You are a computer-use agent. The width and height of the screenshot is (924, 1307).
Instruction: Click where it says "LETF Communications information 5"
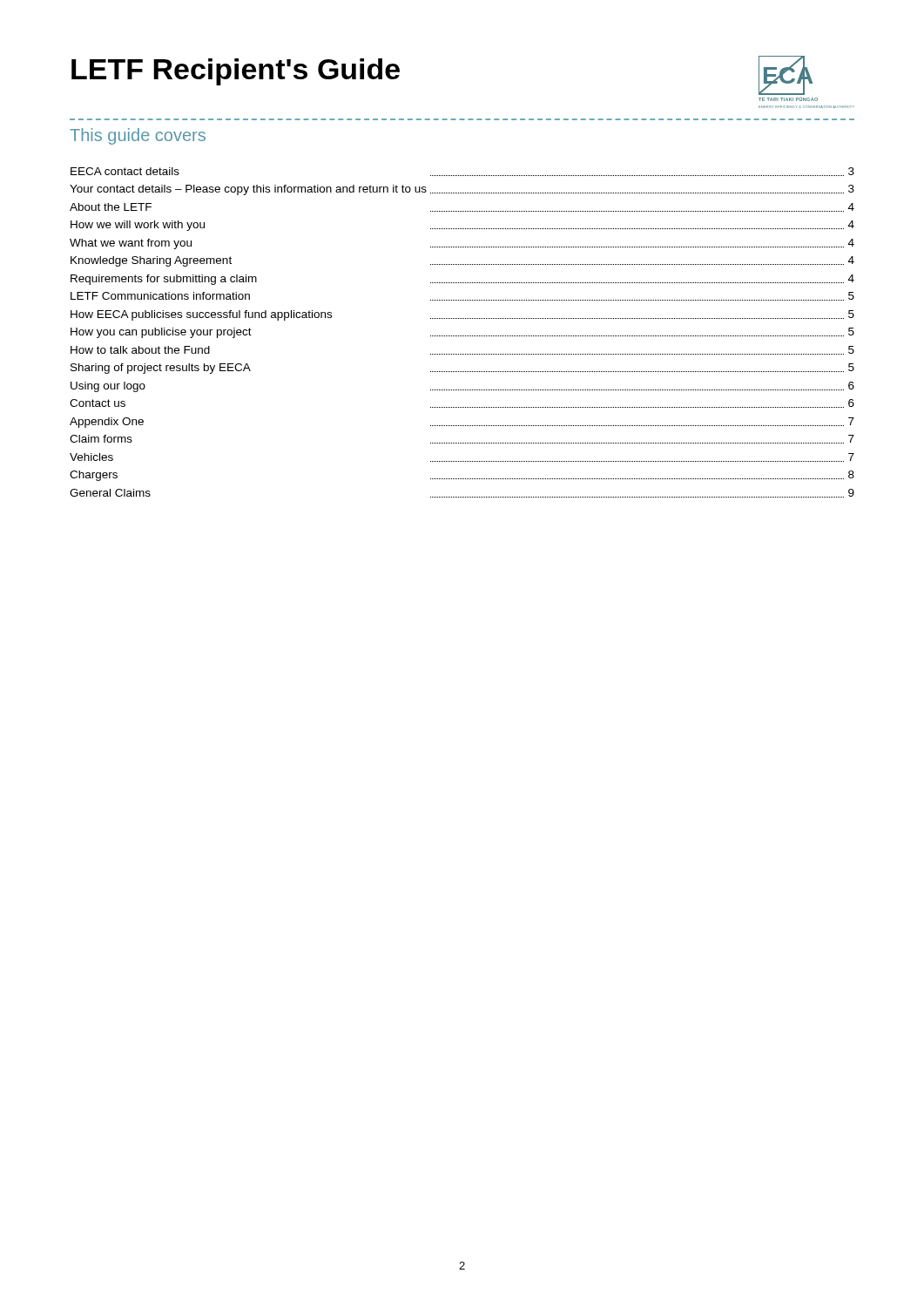coord(462,295)
